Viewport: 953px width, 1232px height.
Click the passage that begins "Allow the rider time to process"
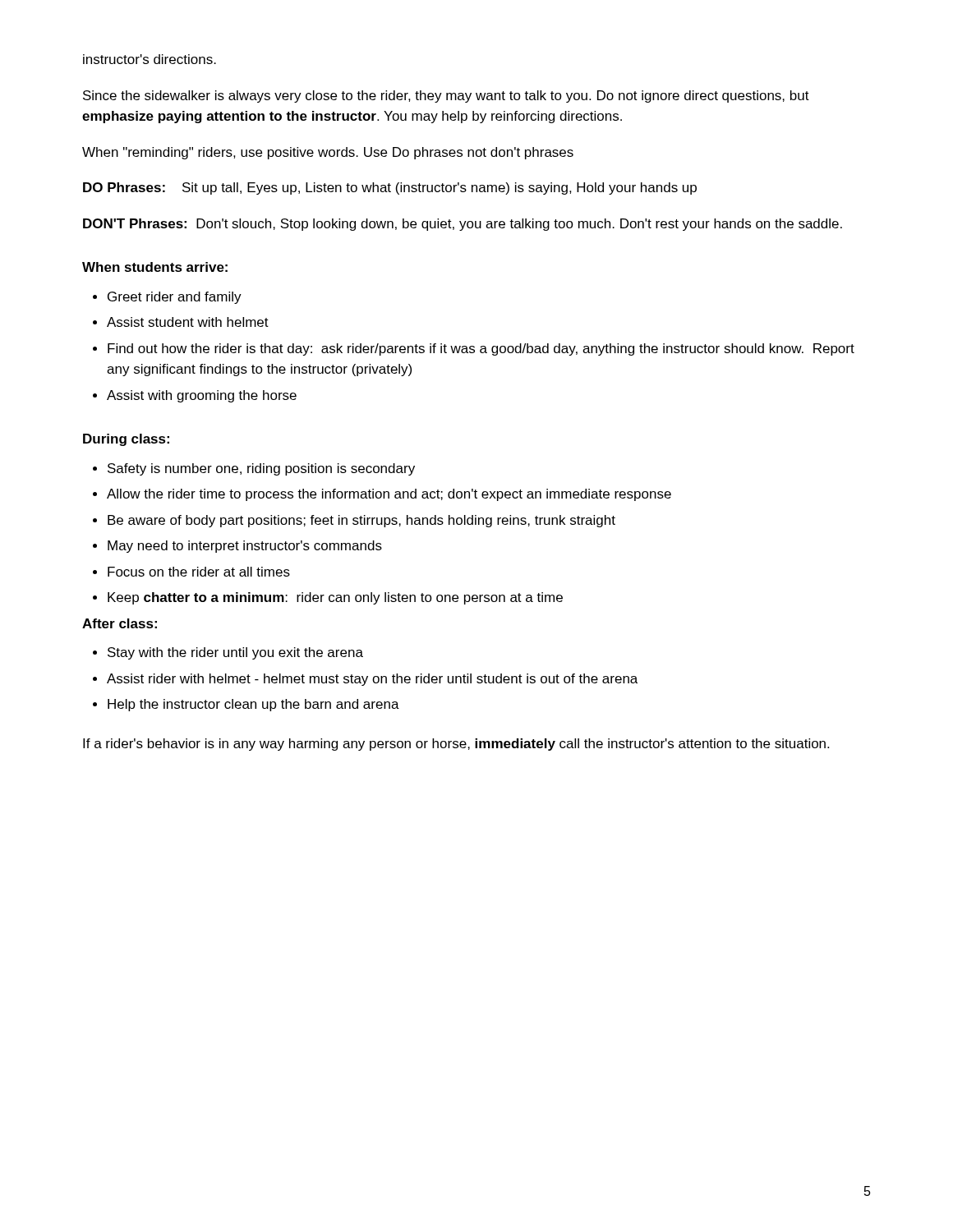pyautogui.click(x=389, y=494)
